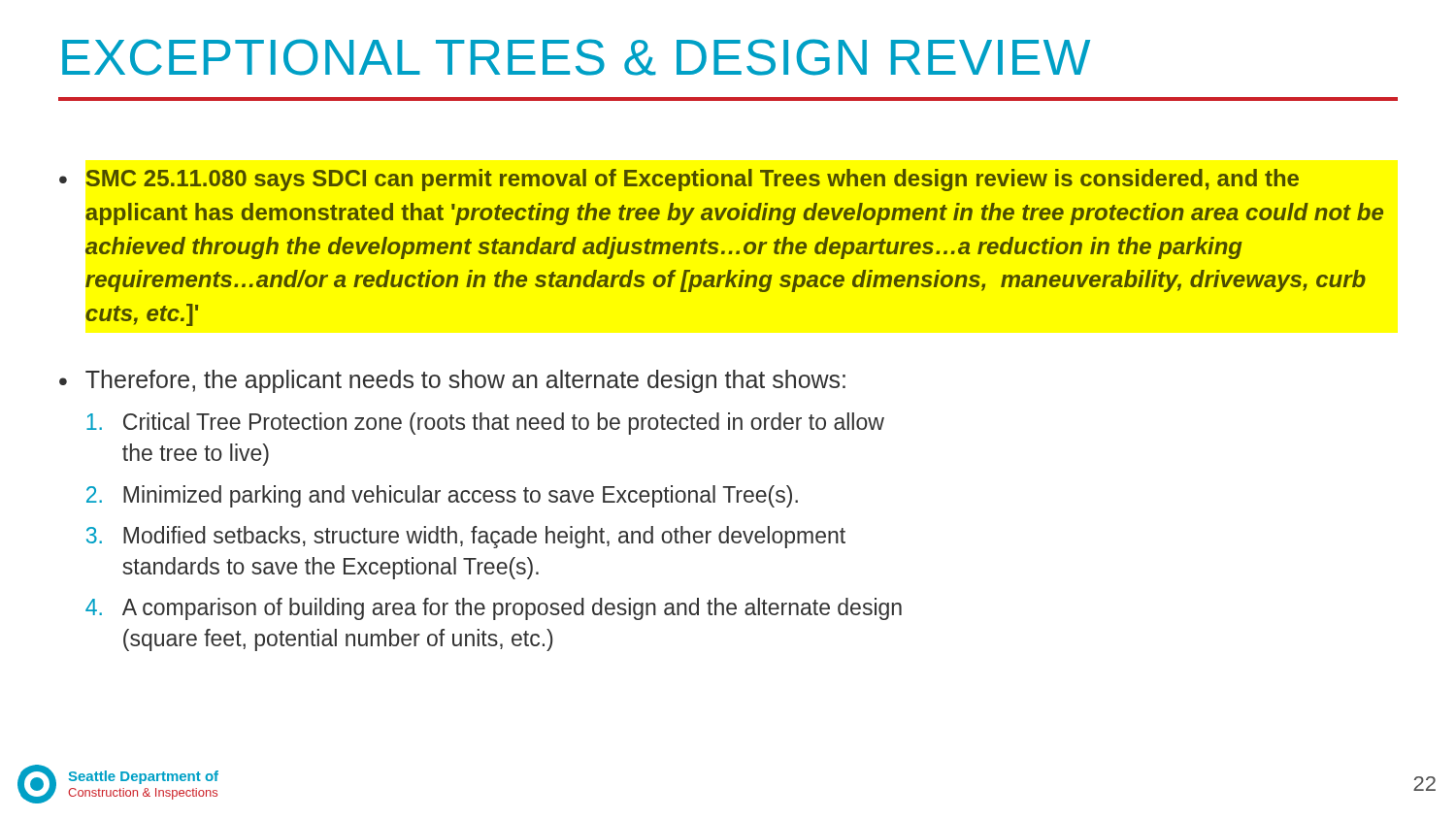
Task: Where is the passage that starts "3. Modified setbacks, structure width, façade height,"?
Action: pos(465,551)
